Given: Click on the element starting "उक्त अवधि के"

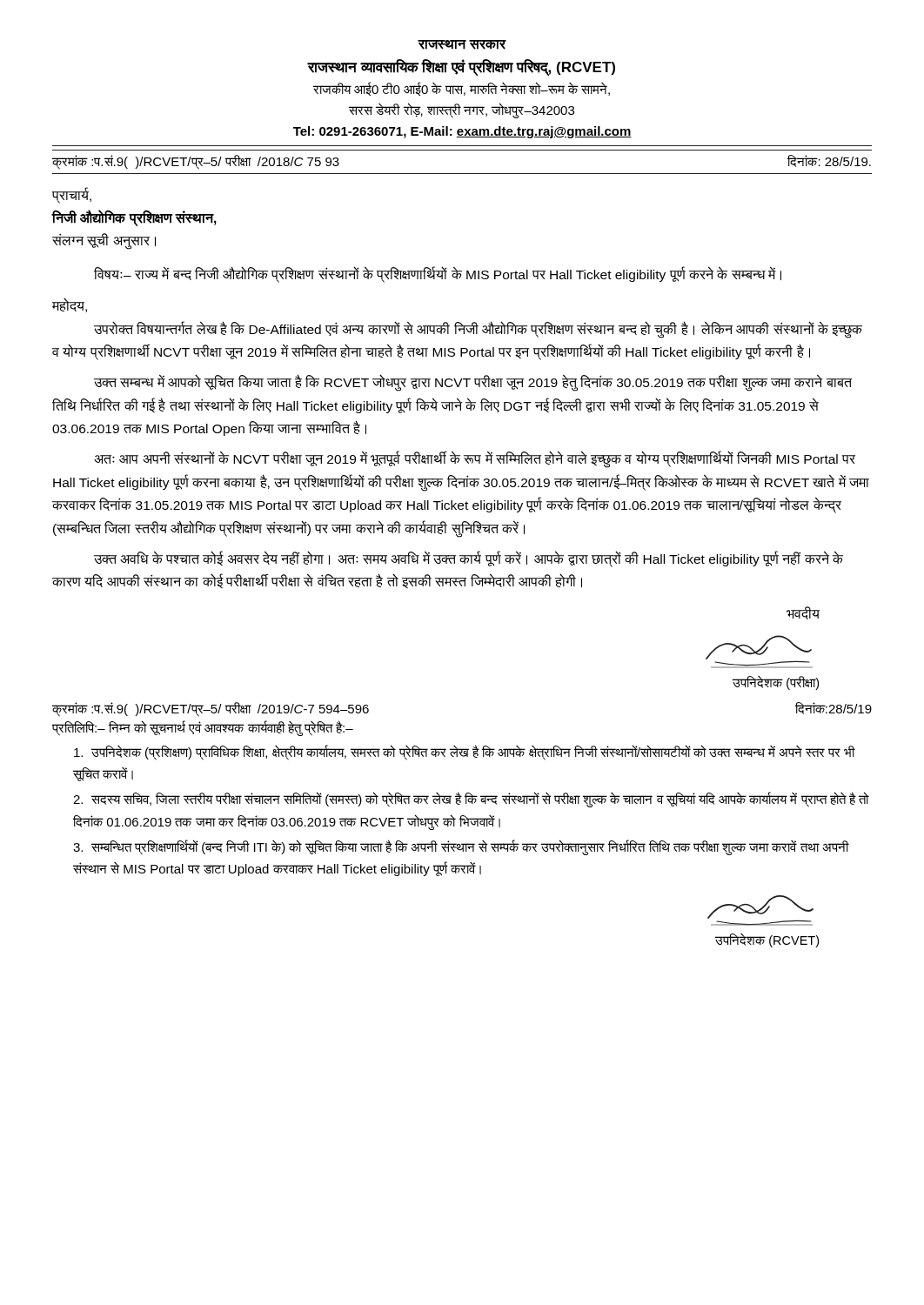Looking at the screenshot, I should coord(448,570).
